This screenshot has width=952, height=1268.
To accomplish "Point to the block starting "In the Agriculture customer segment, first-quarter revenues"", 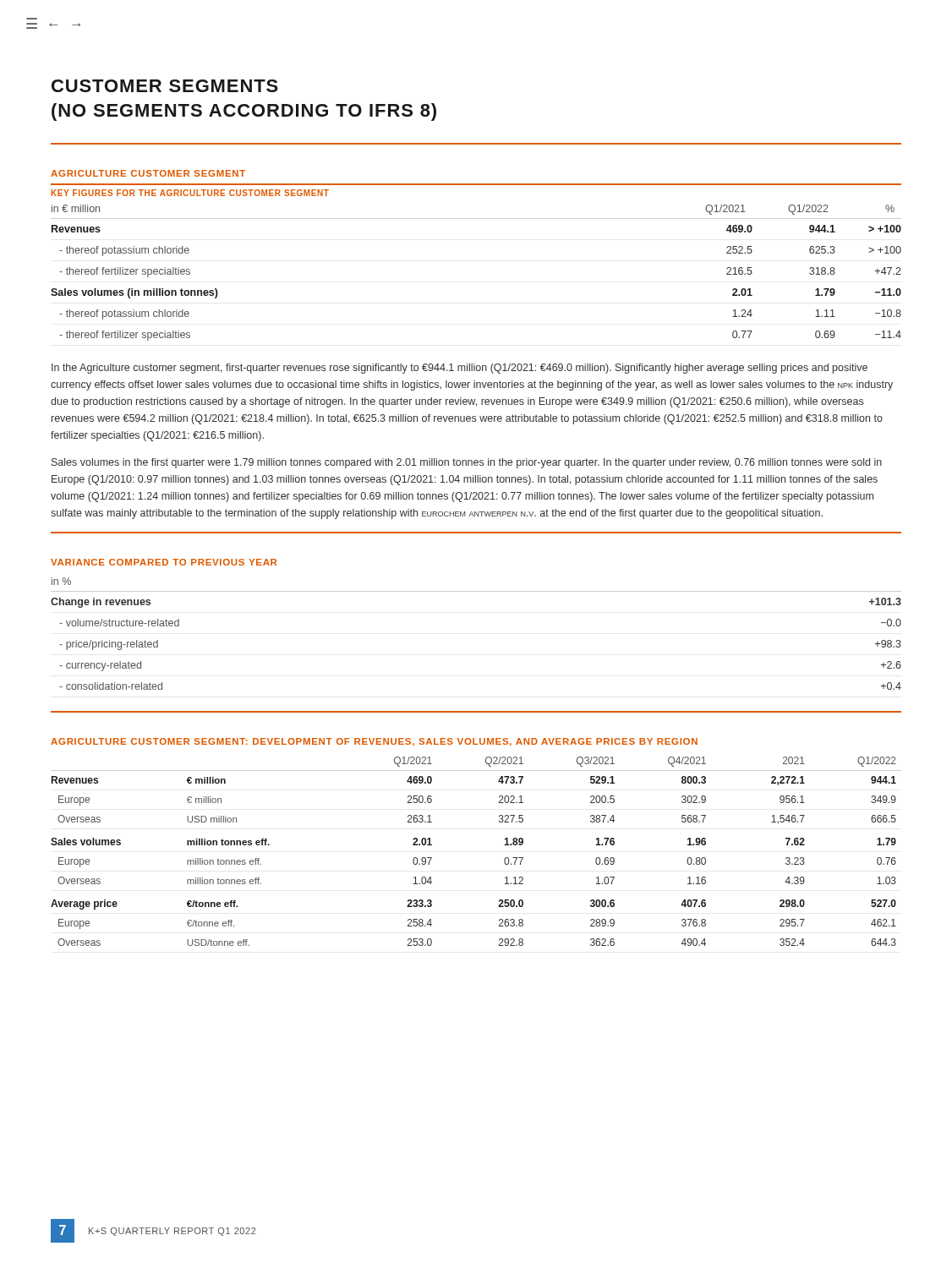I will [476, 402].
